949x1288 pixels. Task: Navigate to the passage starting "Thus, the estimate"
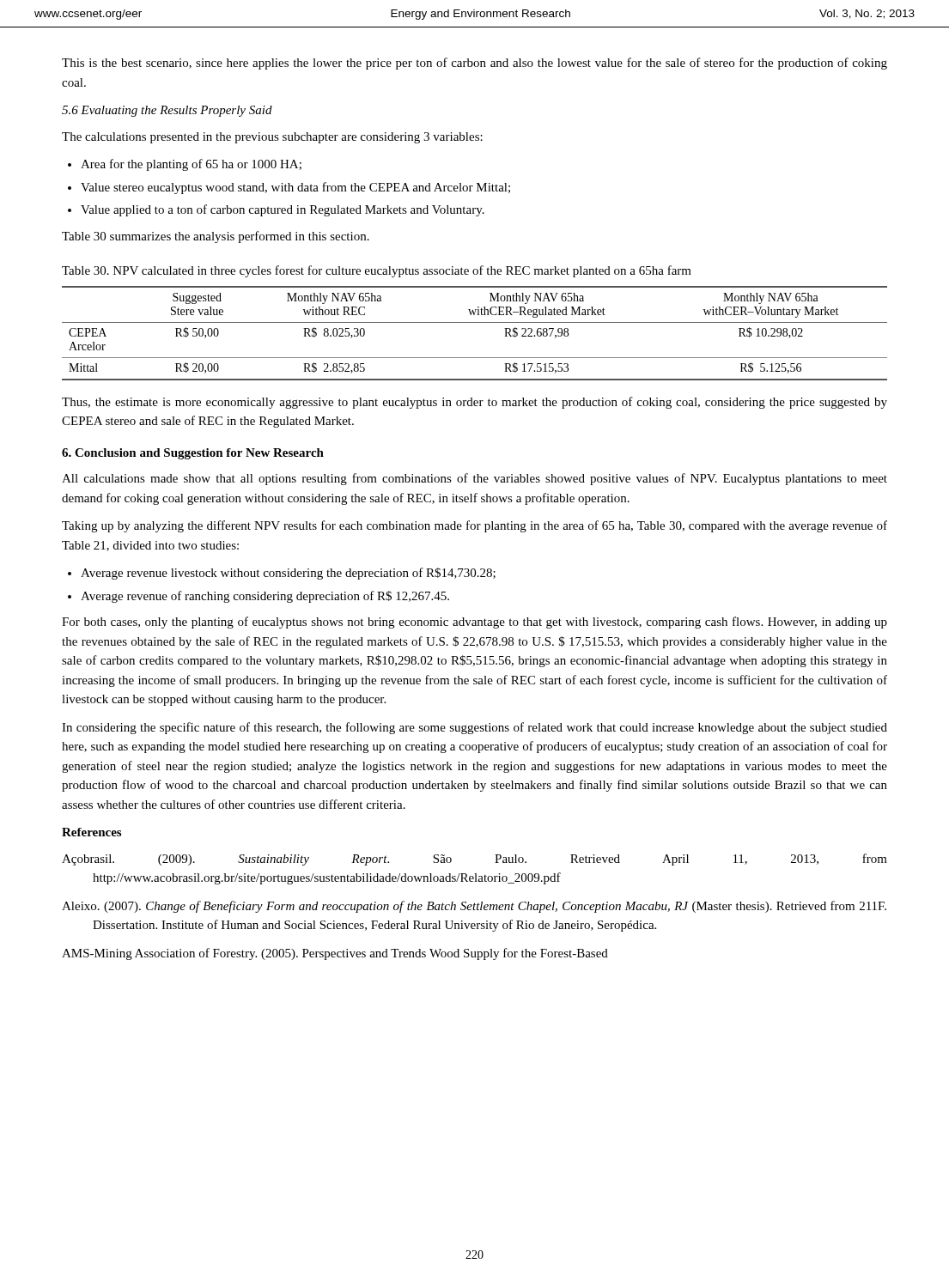click(x=474, y=411)
